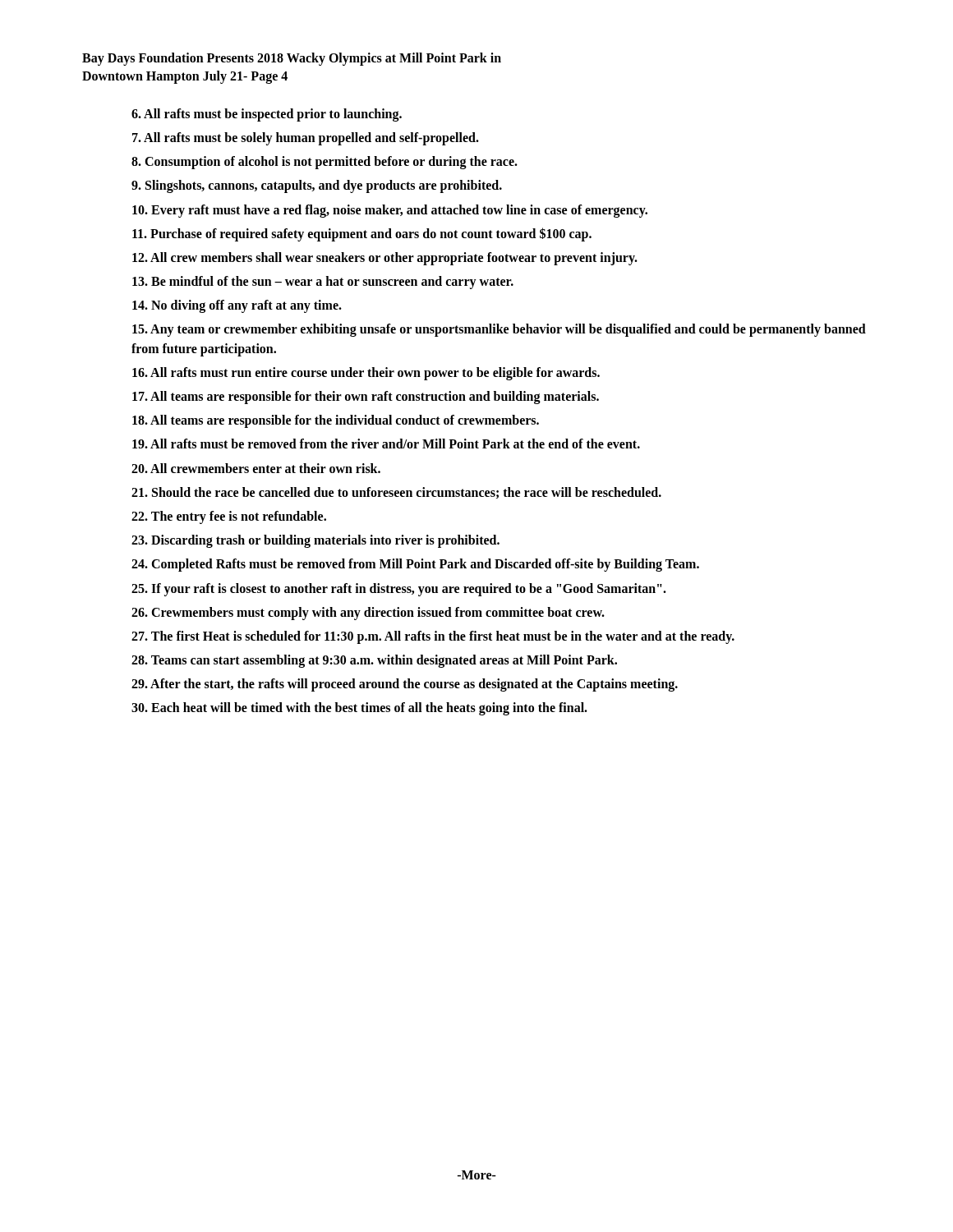Image resolution: width=953 pixels, height=1232 pixels.
Task: Find the list item containing "19. All rafts must be"
Action: click(x=386, y=444)
